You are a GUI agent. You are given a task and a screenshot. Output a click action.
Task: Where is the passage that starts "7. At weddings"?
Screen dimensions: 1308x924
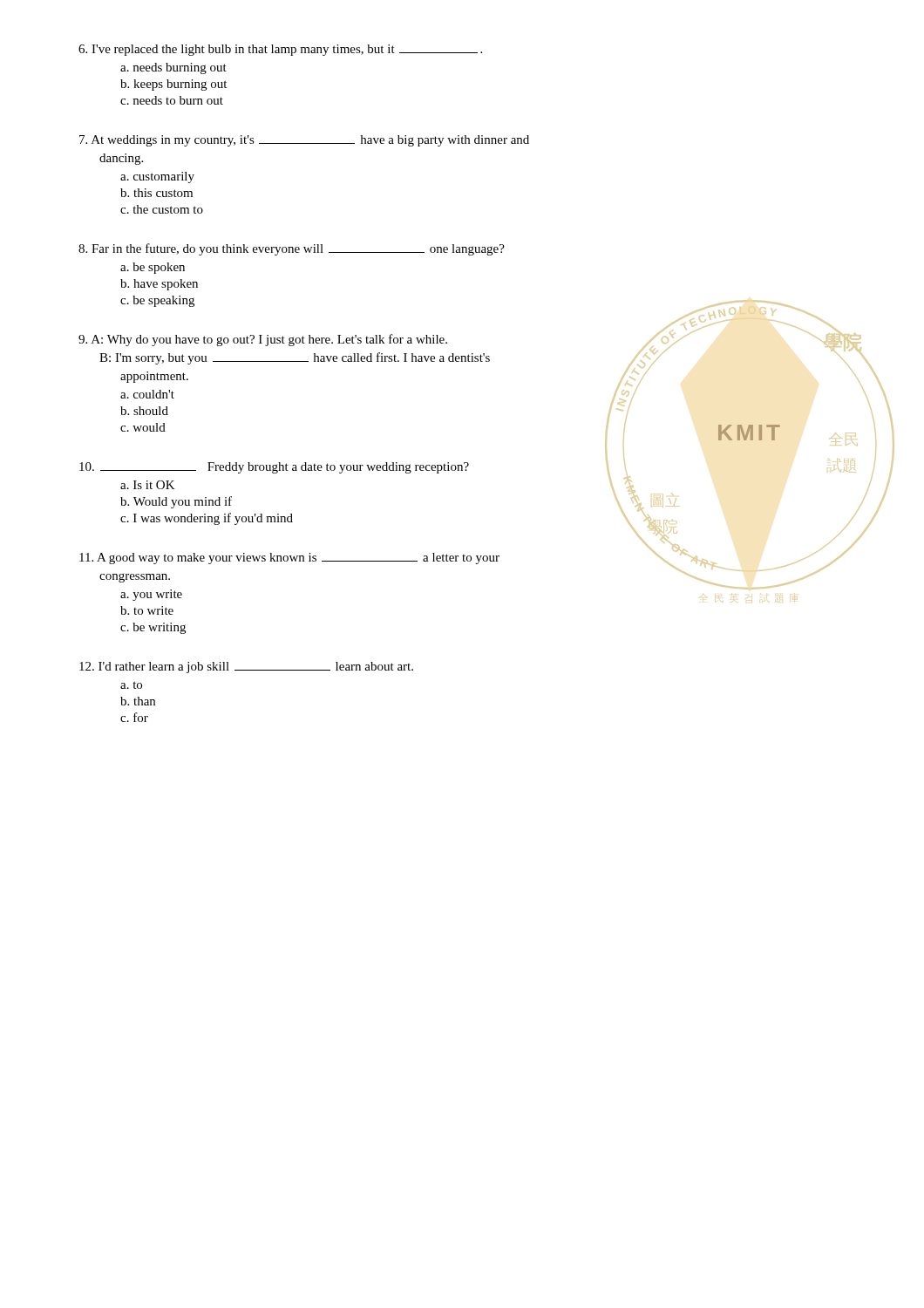point(304,141)
